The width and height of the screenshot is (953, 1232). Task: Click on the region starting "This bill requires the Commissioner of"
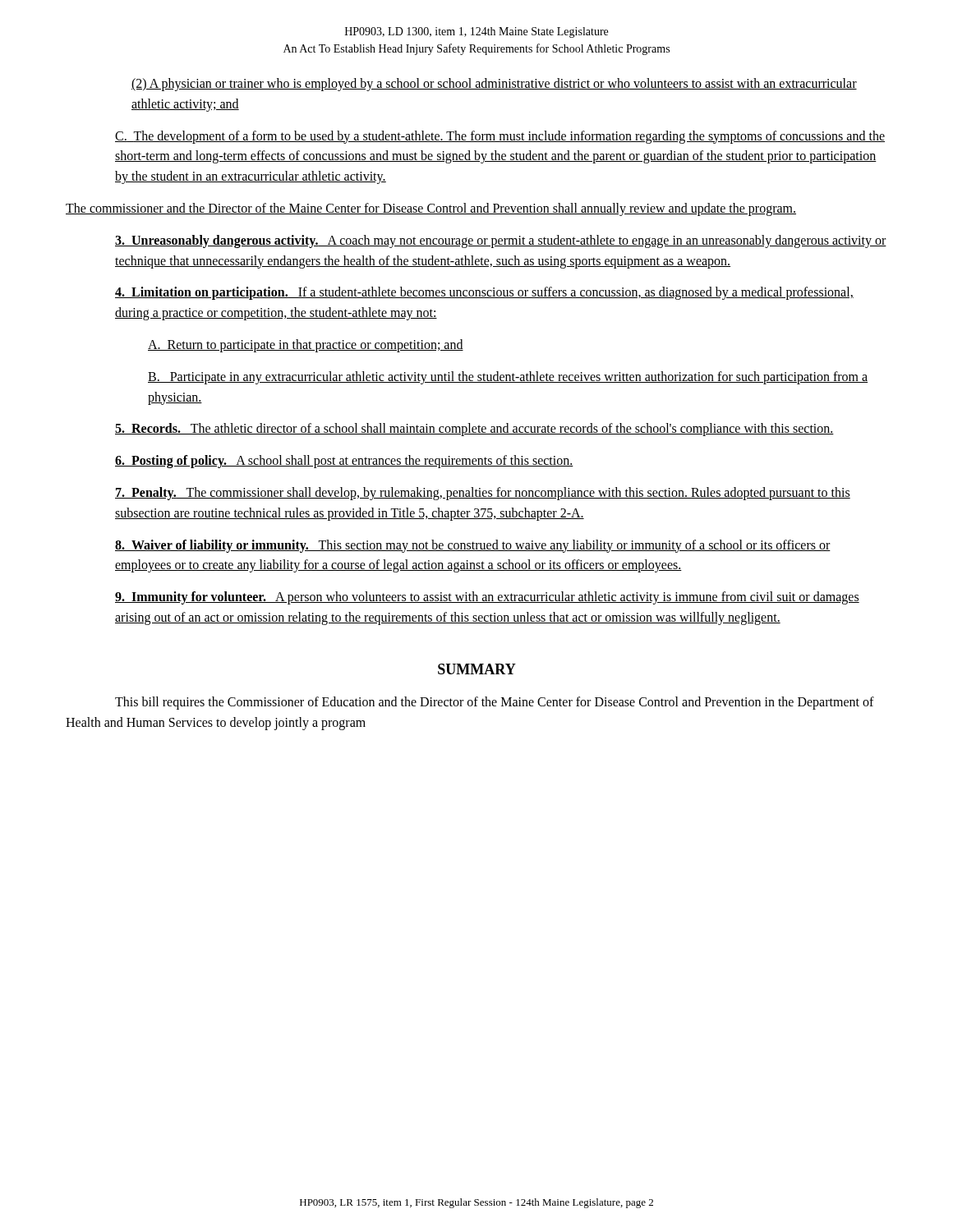click(x=470, y=712)
